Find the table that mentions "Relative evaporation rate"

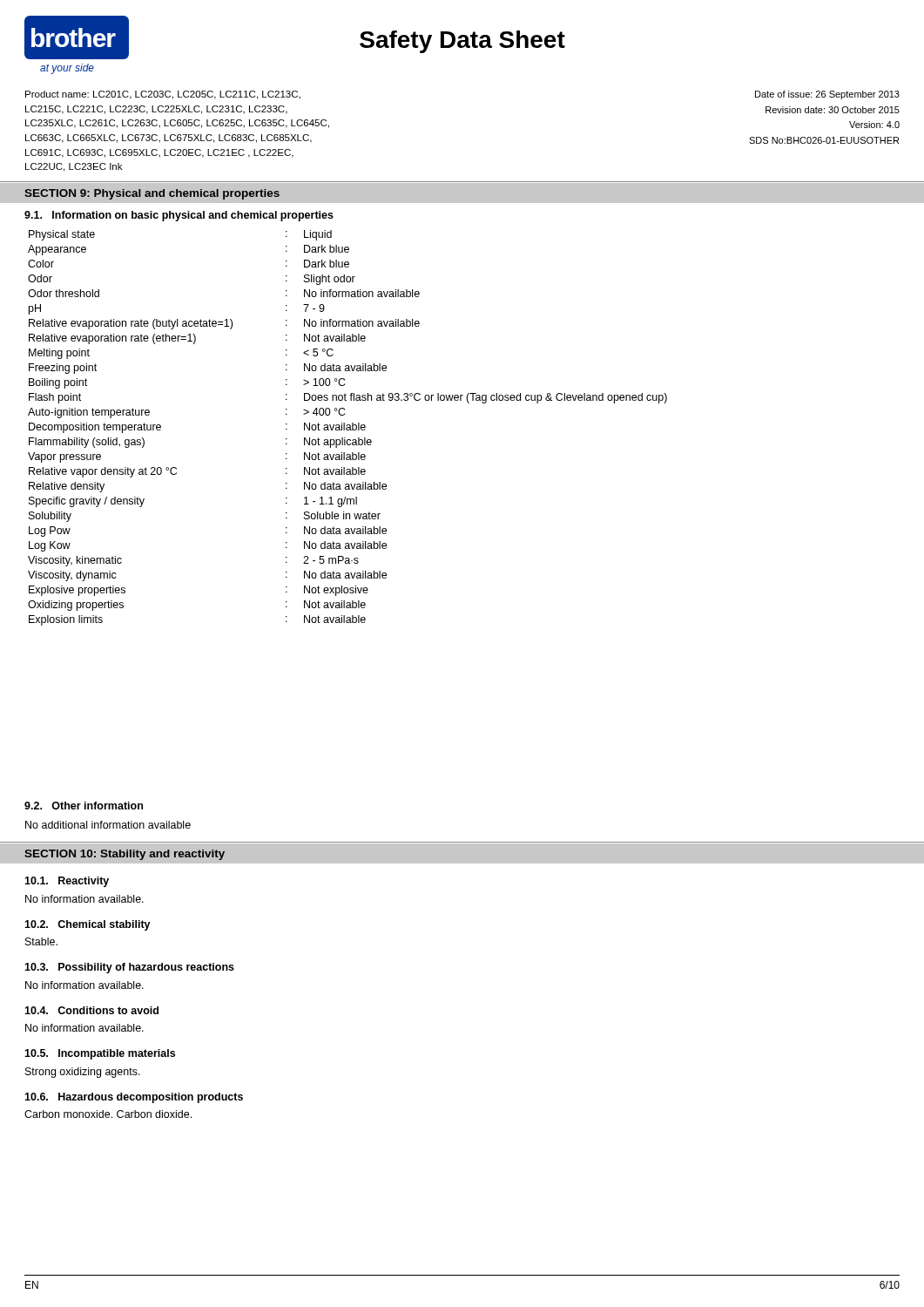pos(462,426)
